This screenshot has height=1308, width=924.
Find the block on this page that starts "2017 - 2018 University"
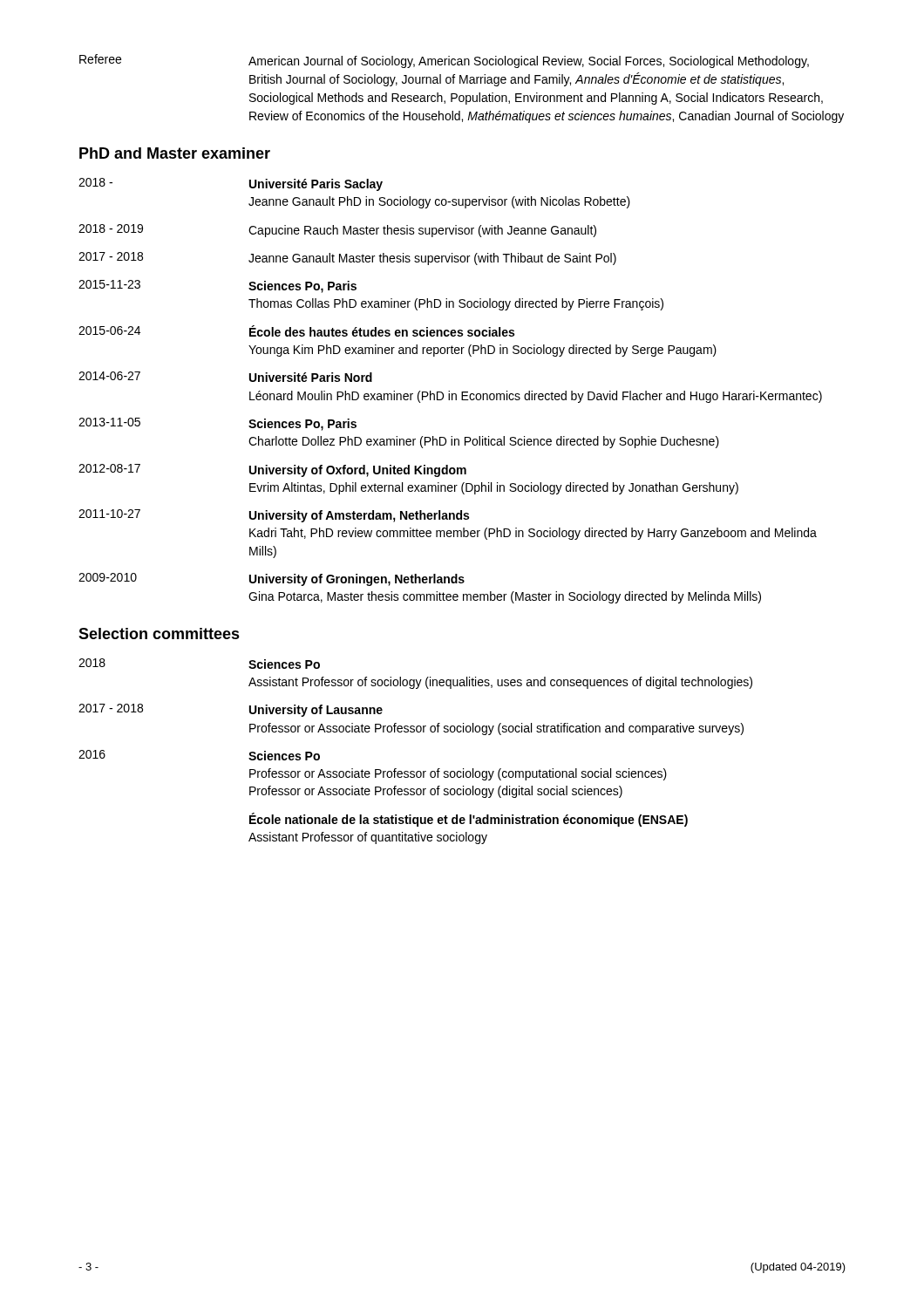point(462,719)
